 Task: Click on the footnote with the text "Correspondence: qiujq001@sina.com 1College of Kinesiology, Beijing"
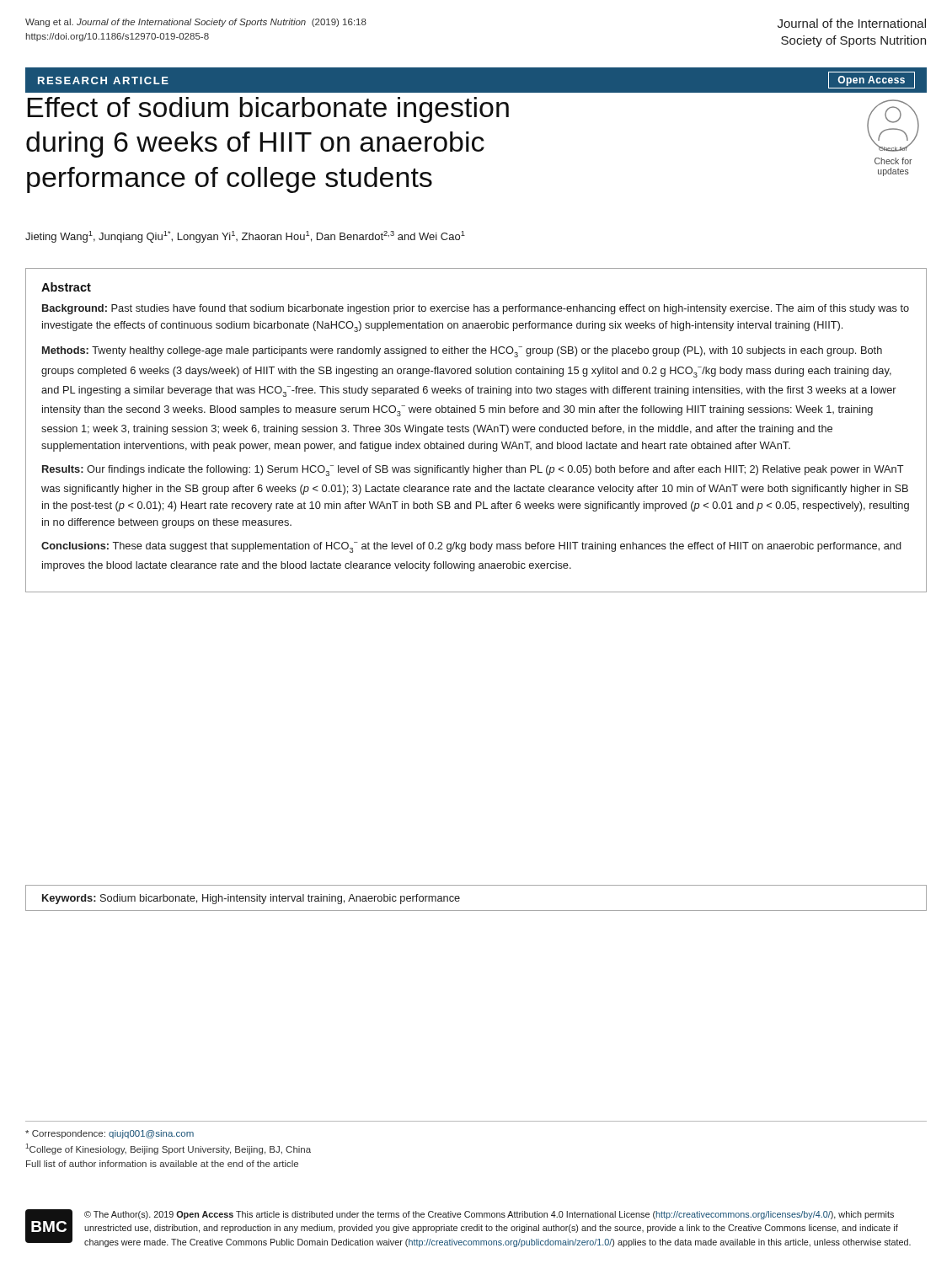168,1149
